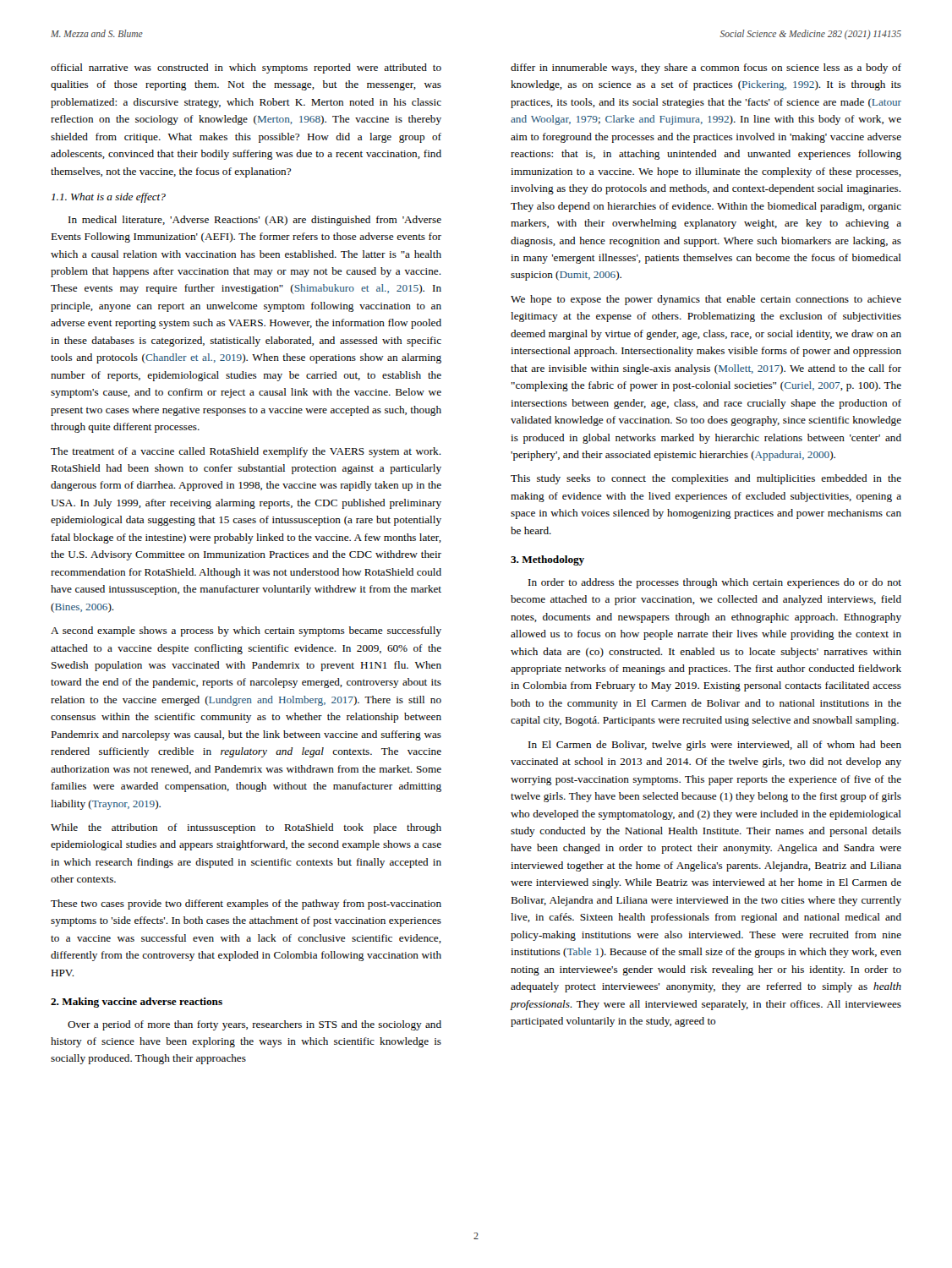
Task: Find the block on this page that starts "In order to"
Action: pyautogui.click(x=706, y=652)
